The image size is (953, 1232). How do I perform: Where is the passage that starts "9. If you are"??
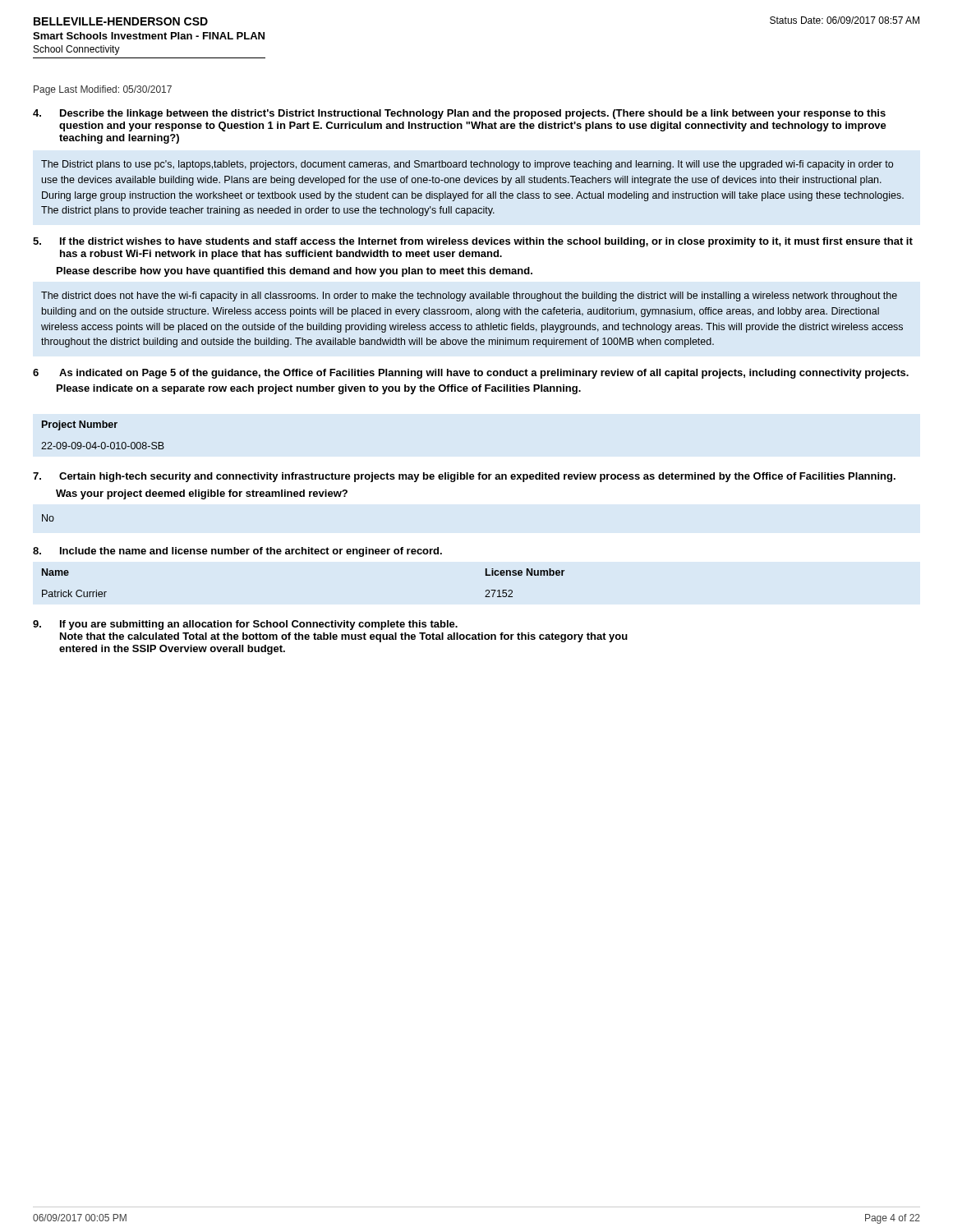[330, 636]
